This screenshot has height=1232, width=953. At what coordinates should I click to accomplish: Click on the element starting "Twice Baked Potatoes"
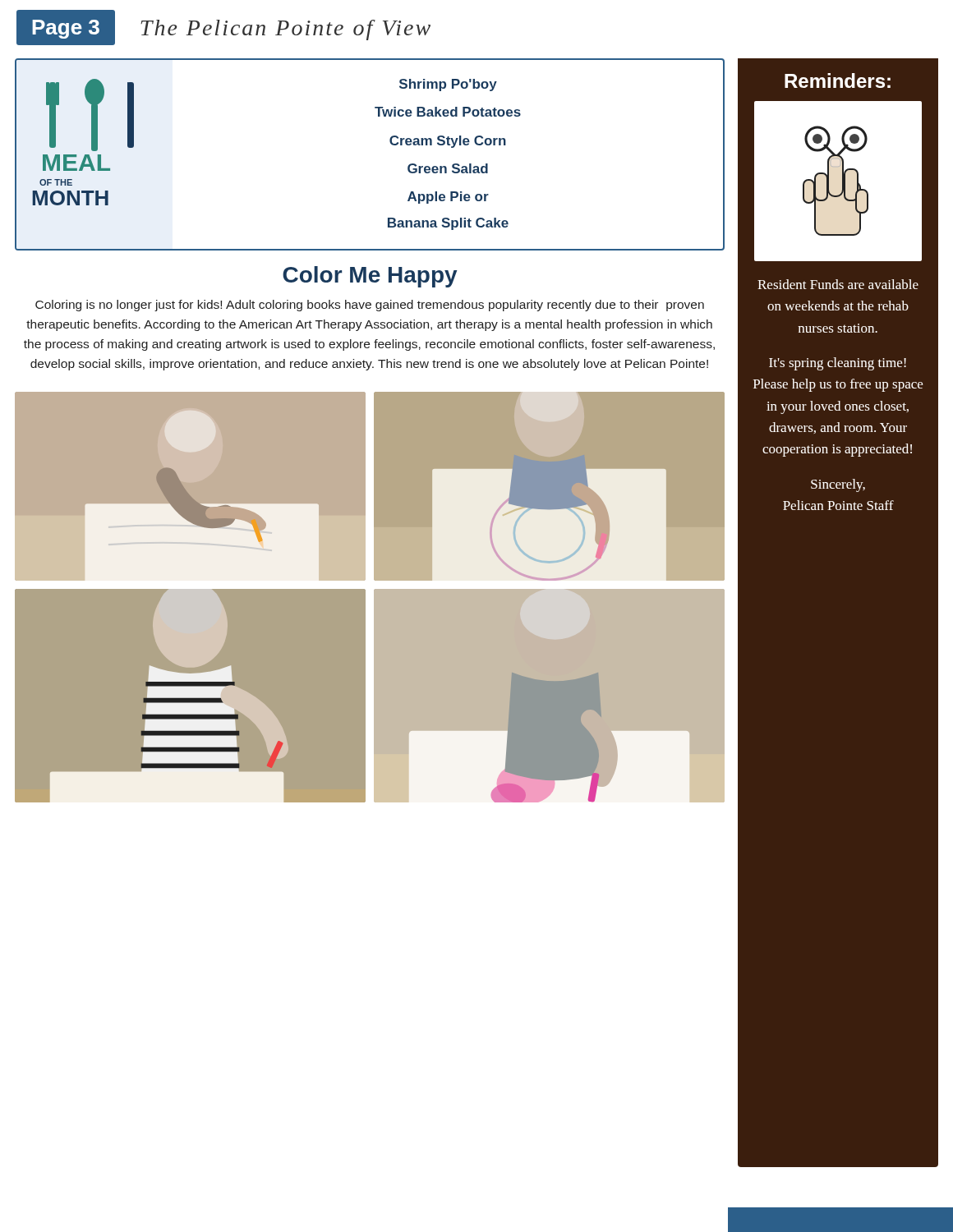(448, 112)
